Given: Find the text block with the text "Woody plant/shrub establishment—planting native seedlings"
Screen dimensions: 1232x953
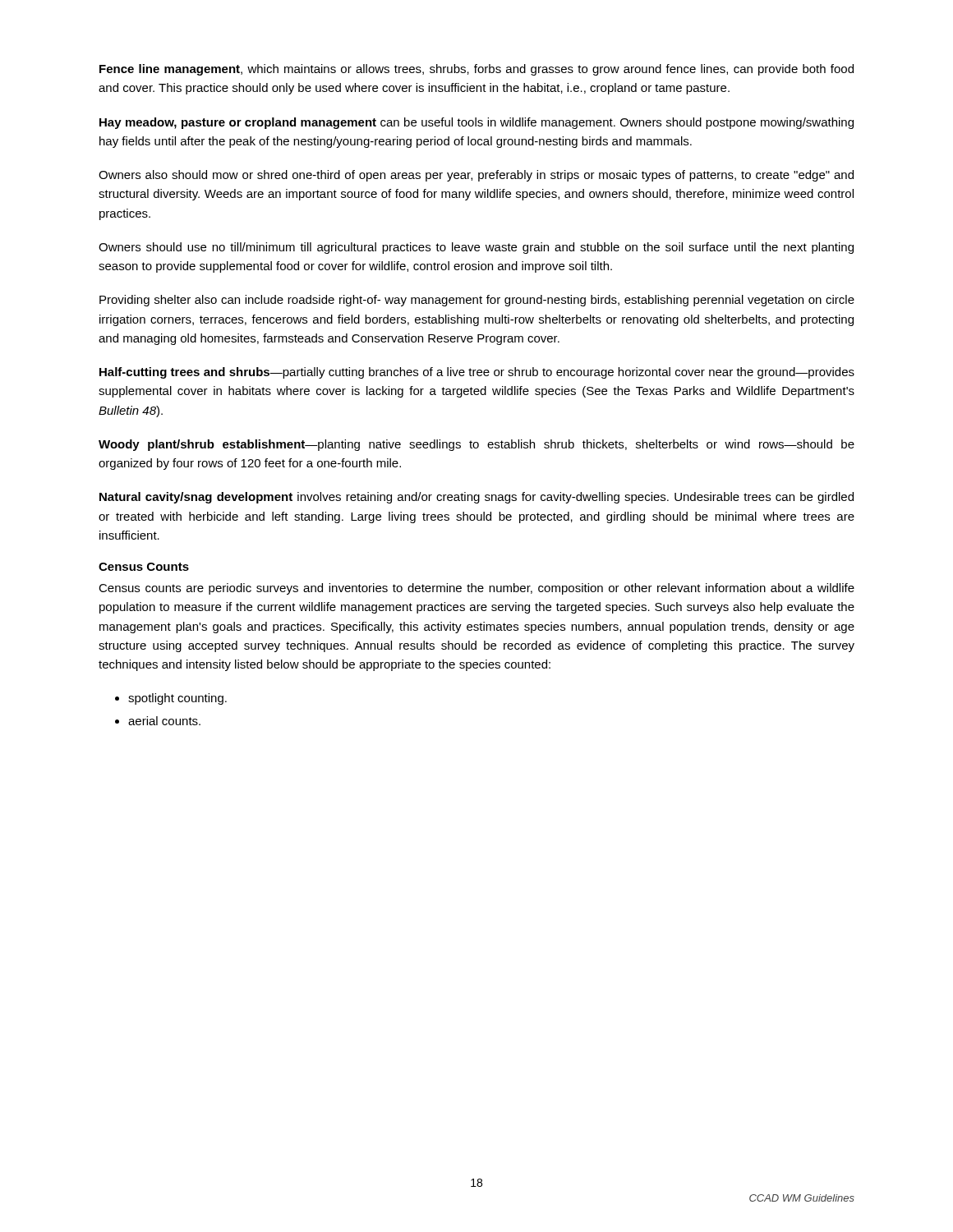Looking at the screenshot, I should [x=476, y=453].
